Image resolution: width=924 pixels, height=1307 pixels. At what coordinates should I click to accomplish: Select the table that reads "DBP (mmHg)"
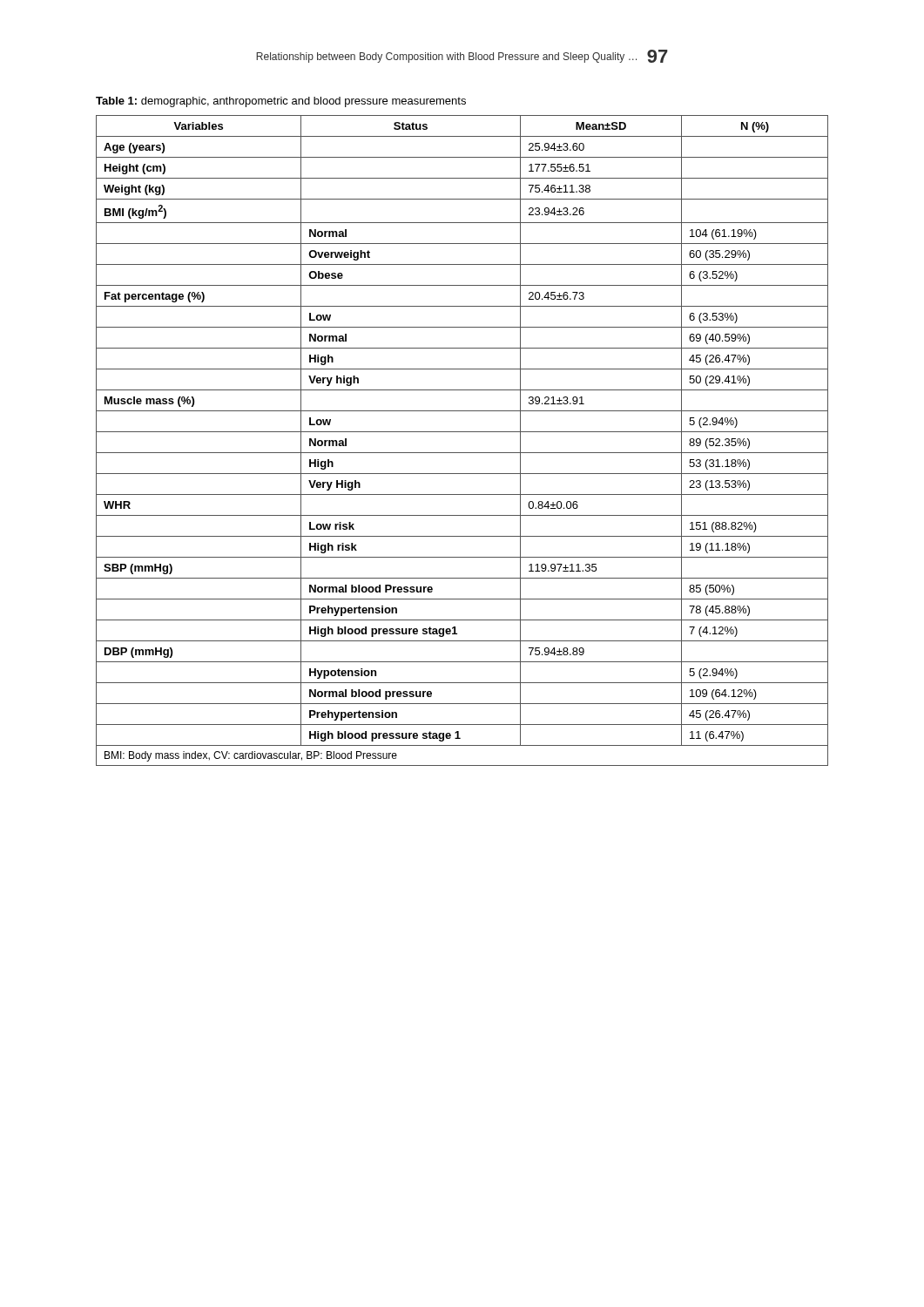click(x=462, y=441)
